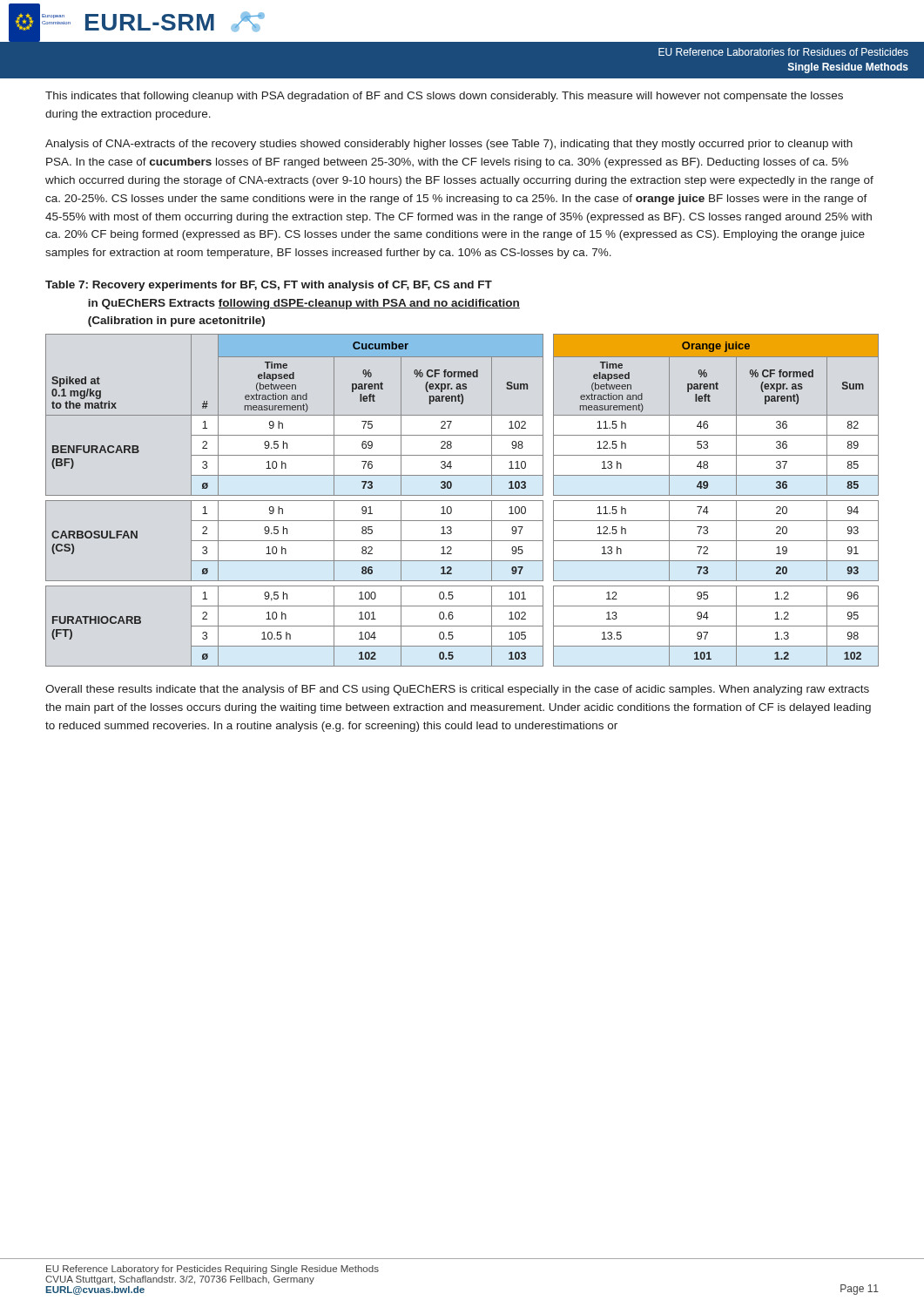Locate the block of text that opens with "This indicates that following cleanup with PSA degradation"

point(444,104)
